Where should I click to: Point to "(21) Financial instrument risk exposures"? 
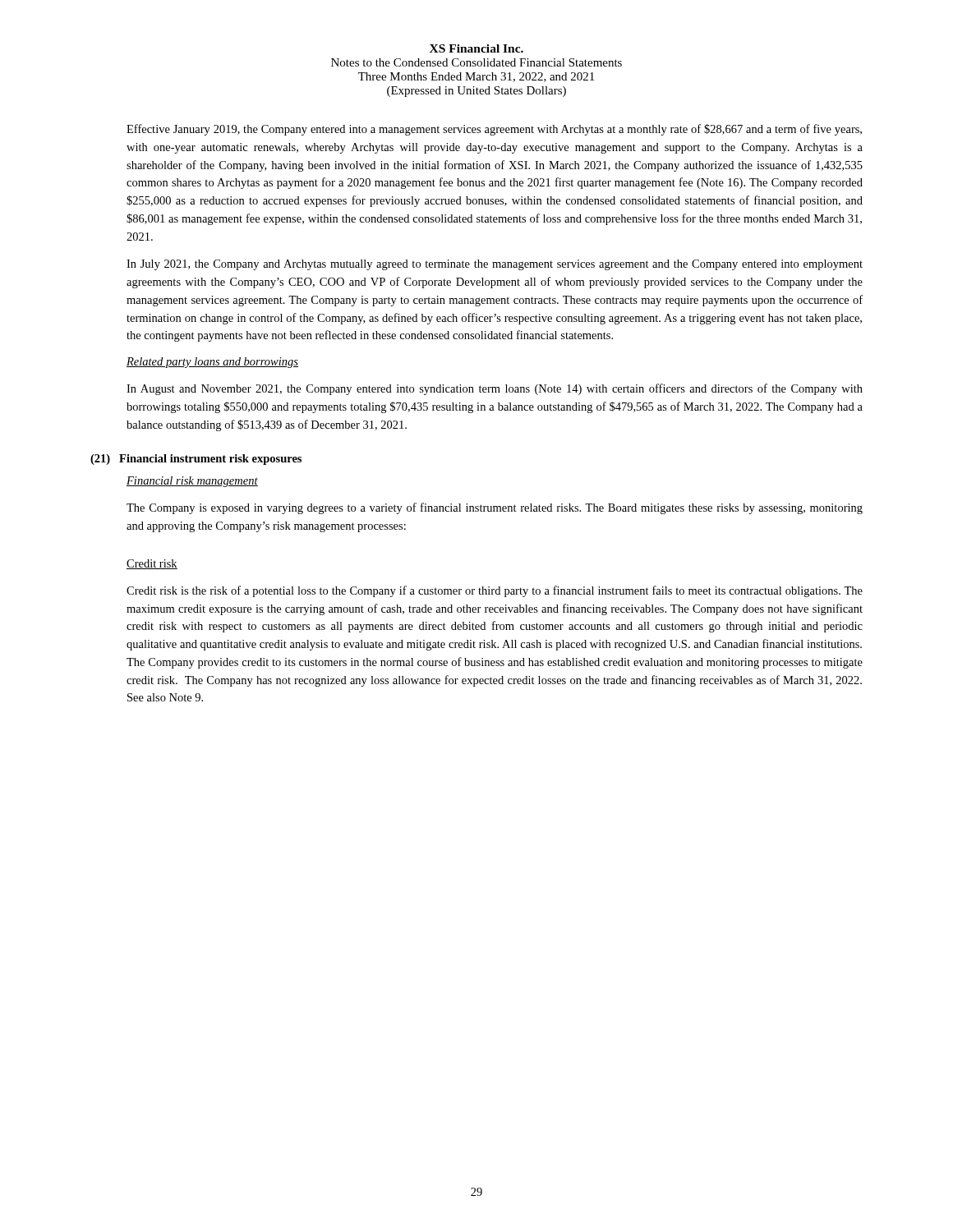[x=196, y=458]
